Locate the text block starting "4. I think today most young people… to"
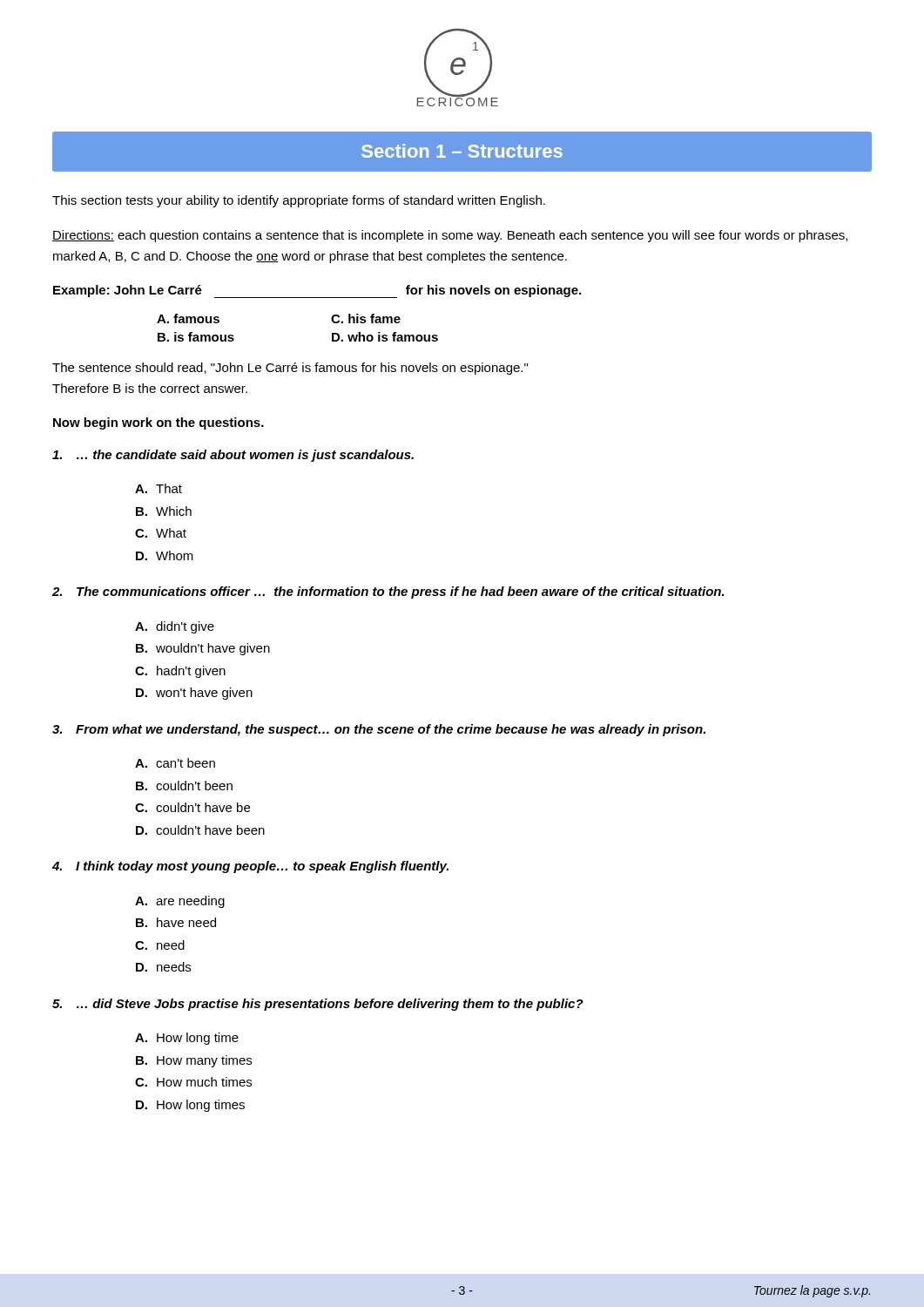This screenshot has height=1307, width=924. pos(250,867)
